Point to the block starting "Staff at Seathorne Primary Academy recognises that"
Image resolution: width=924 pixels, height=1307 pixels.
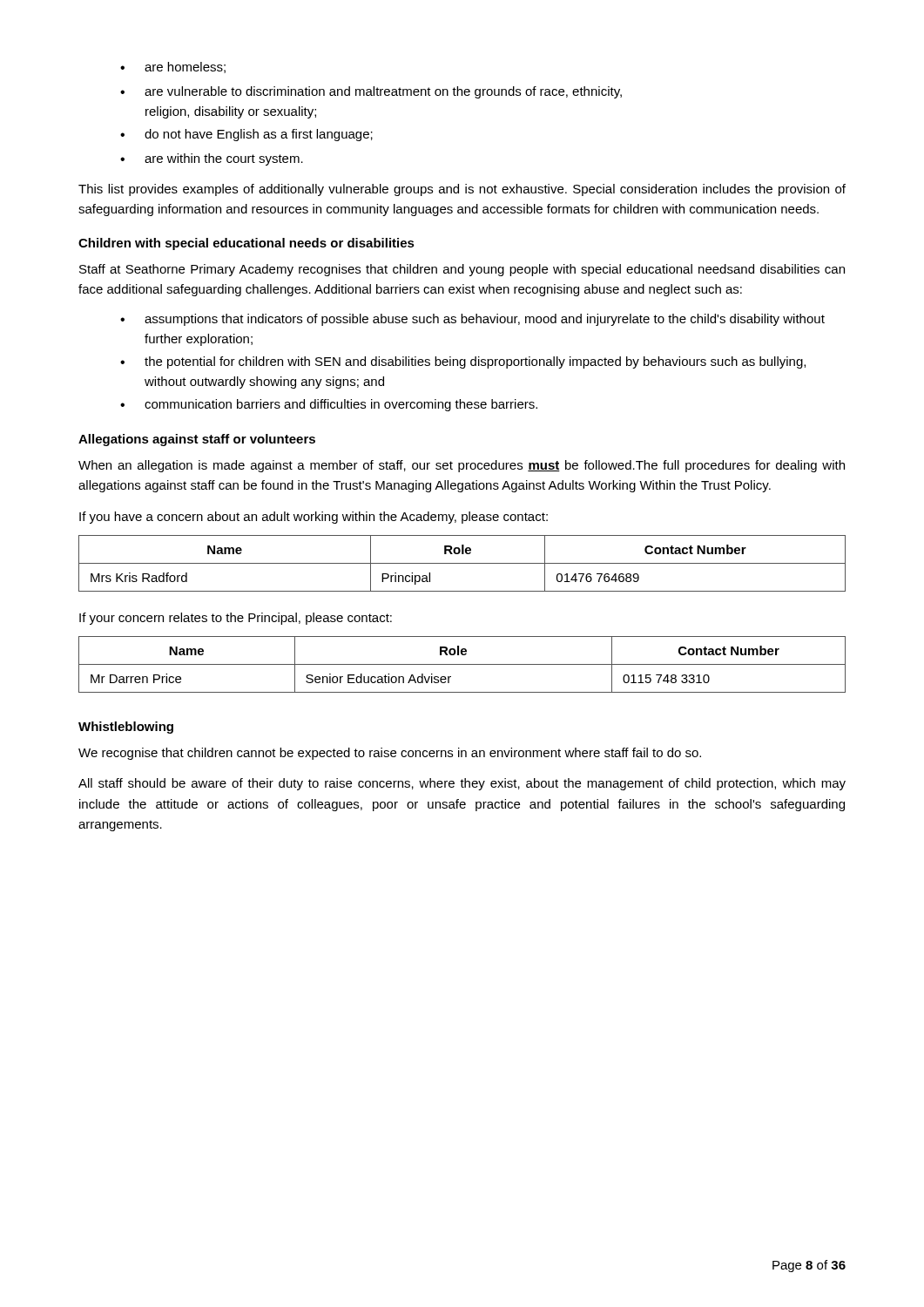point(462,279)
